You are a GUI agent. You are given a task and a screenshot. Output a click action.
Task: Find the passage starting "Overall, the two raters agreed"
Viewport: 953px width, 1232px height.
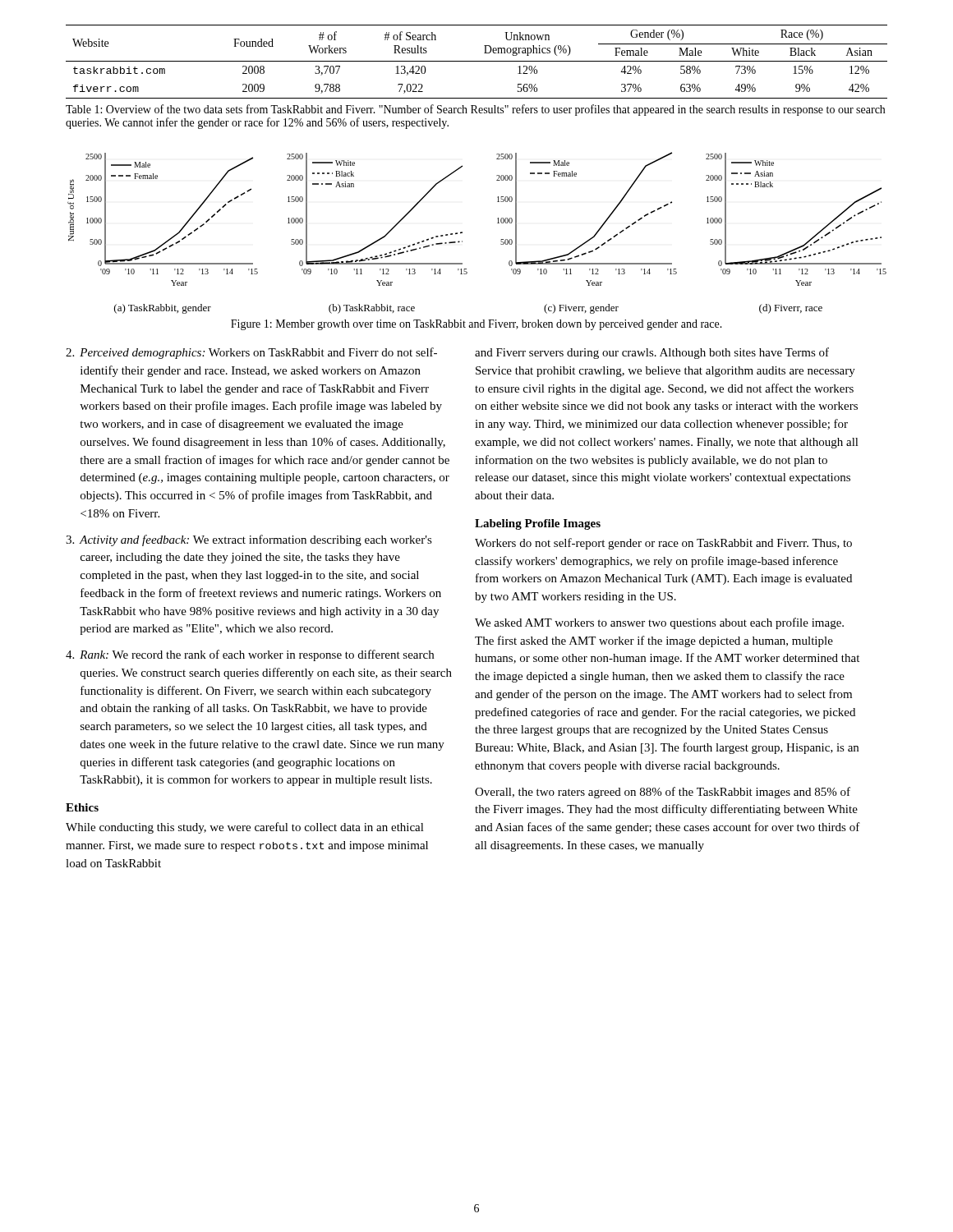click(667, 818)
